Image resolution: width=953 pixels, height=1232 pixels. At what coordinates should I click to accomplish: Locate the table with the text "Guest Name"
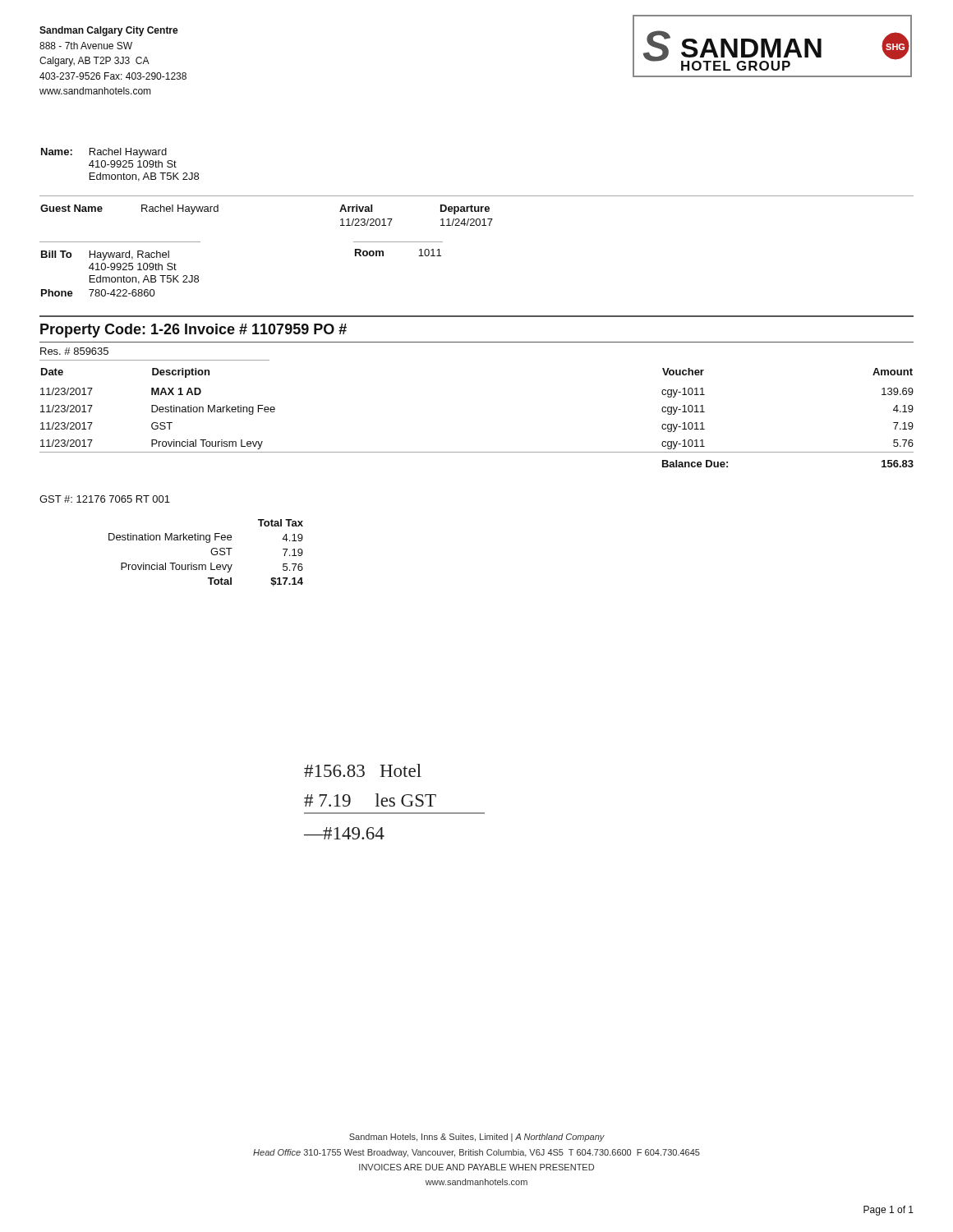476,212
